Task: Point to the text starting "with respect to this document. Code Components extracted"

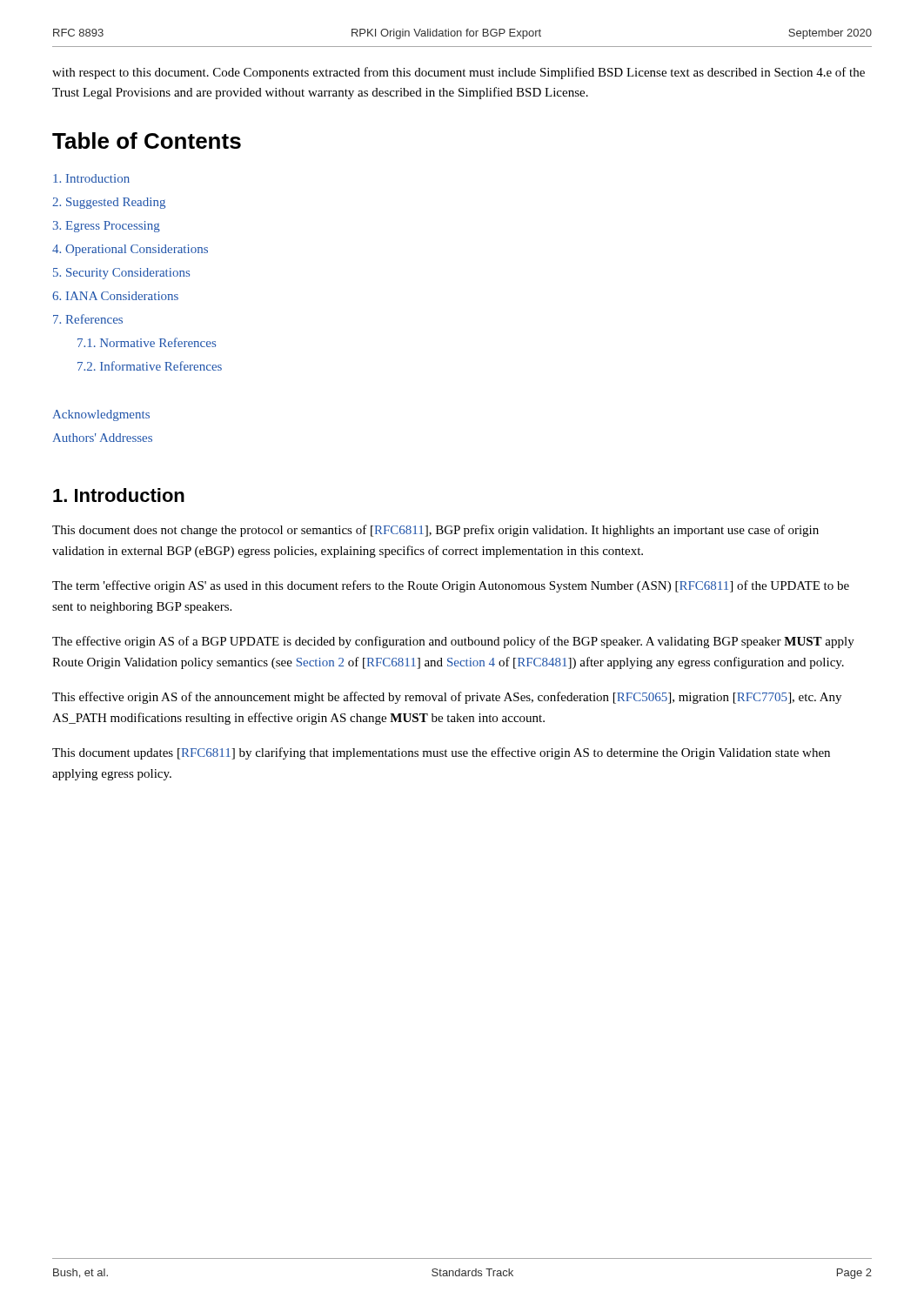Action: 459,82
